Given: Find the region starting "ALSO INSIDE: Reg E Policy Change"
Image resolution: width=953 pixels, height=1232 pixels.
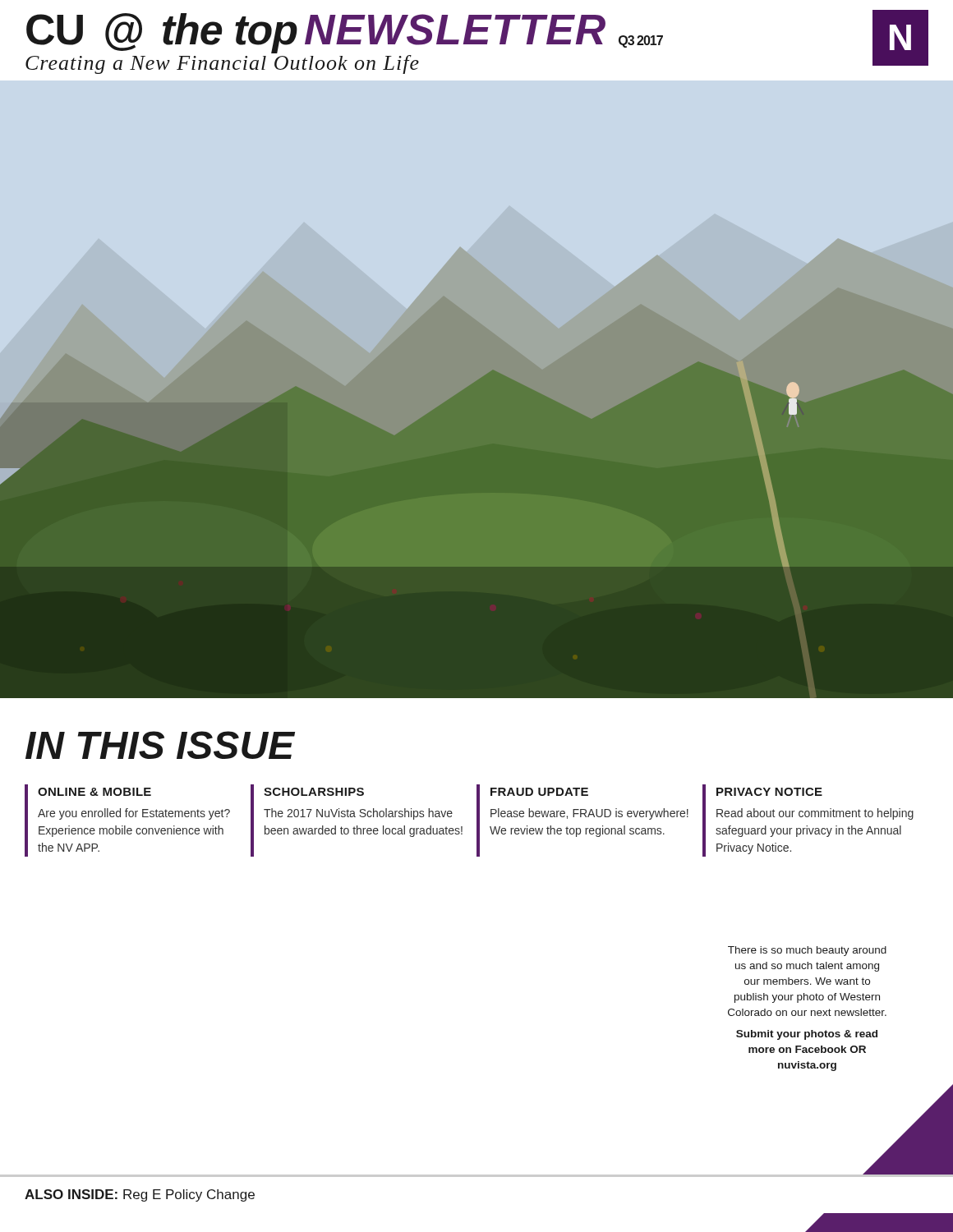Looking at the screenshot, I should (140, 1195).
